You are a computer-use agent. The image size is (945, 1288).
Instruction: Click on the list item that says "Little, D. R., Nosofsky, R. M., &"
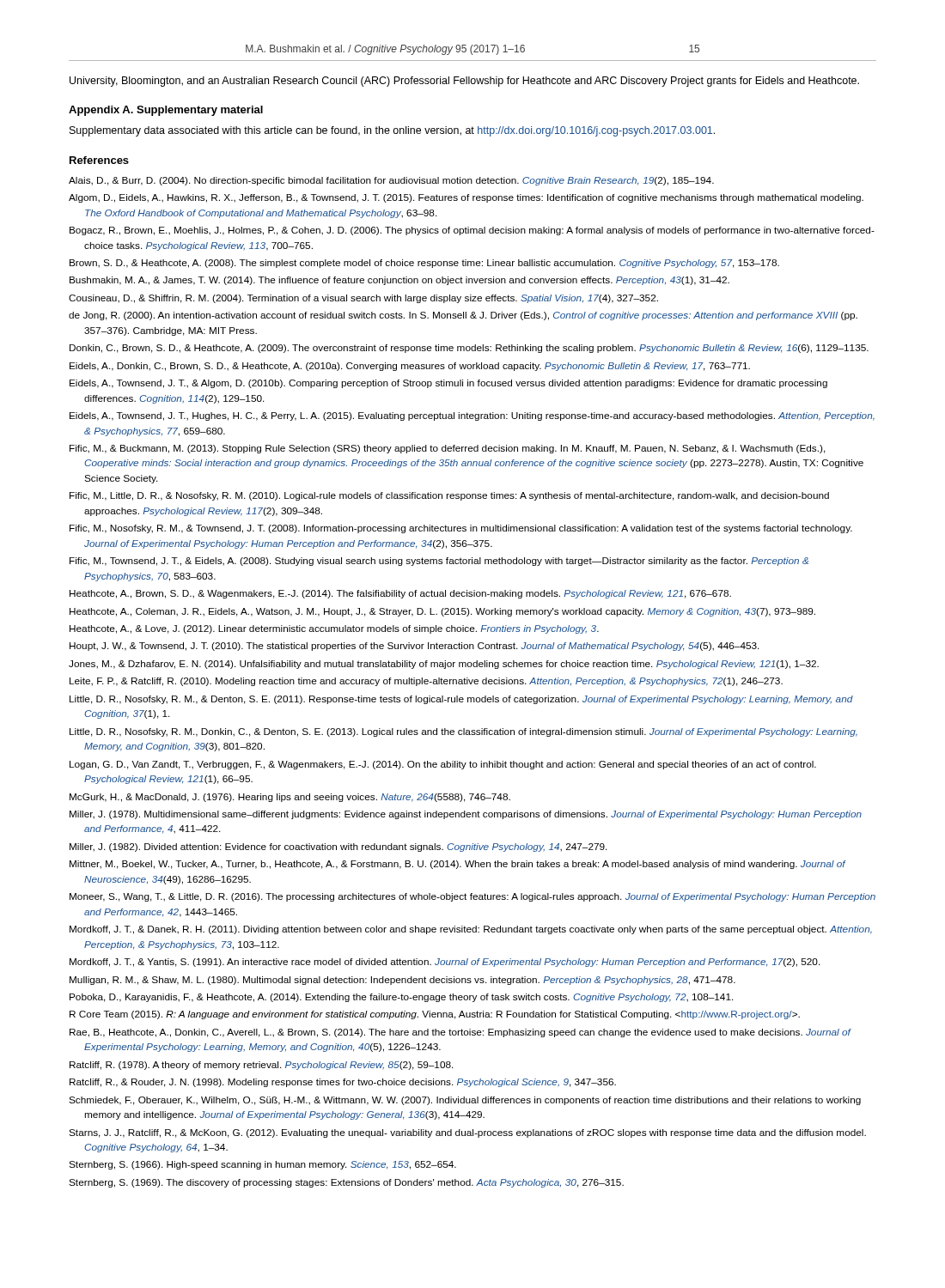pos(461,706)
